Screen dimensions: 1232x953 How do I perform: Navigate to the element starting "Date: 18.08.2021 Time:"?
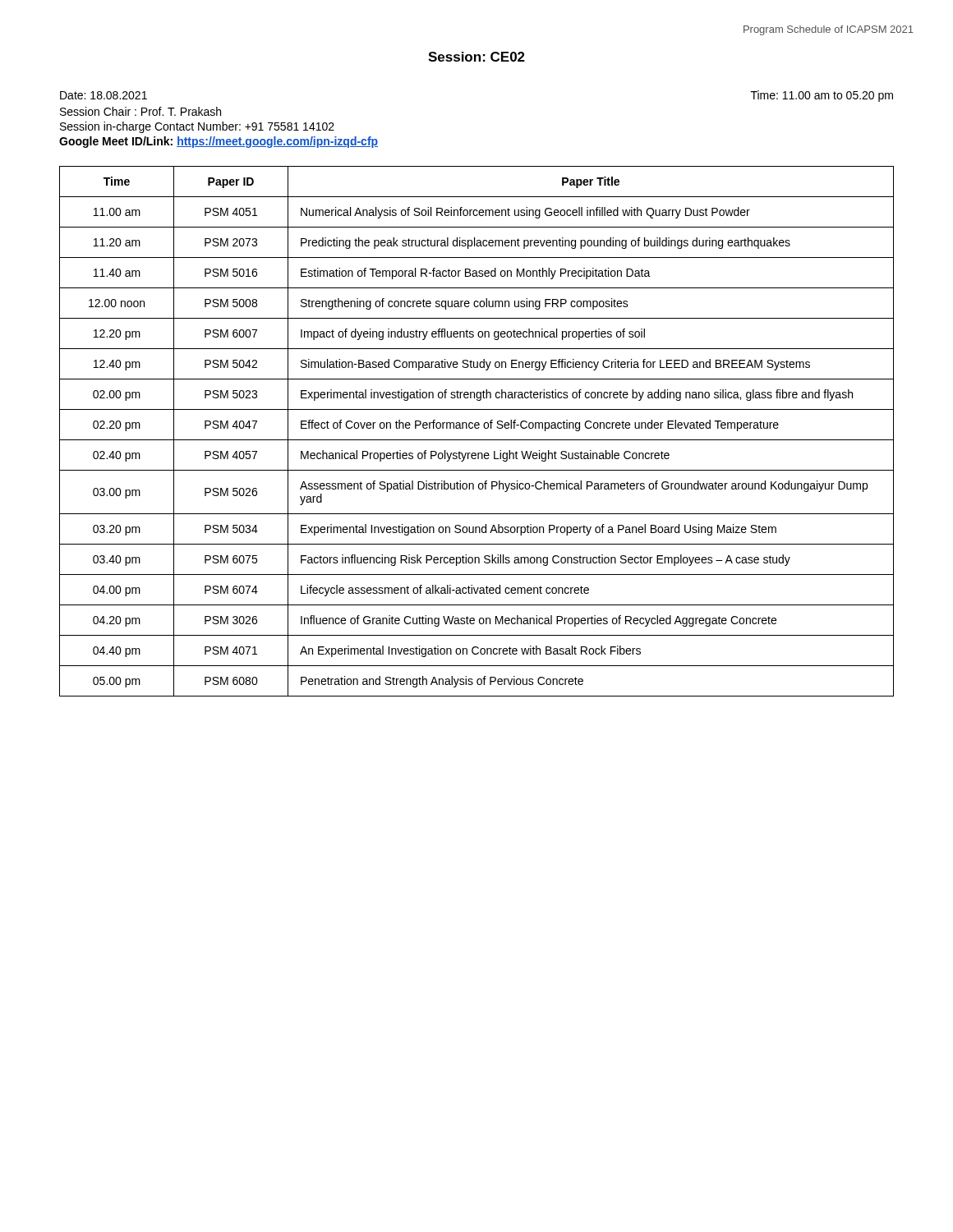coord(101,96)
